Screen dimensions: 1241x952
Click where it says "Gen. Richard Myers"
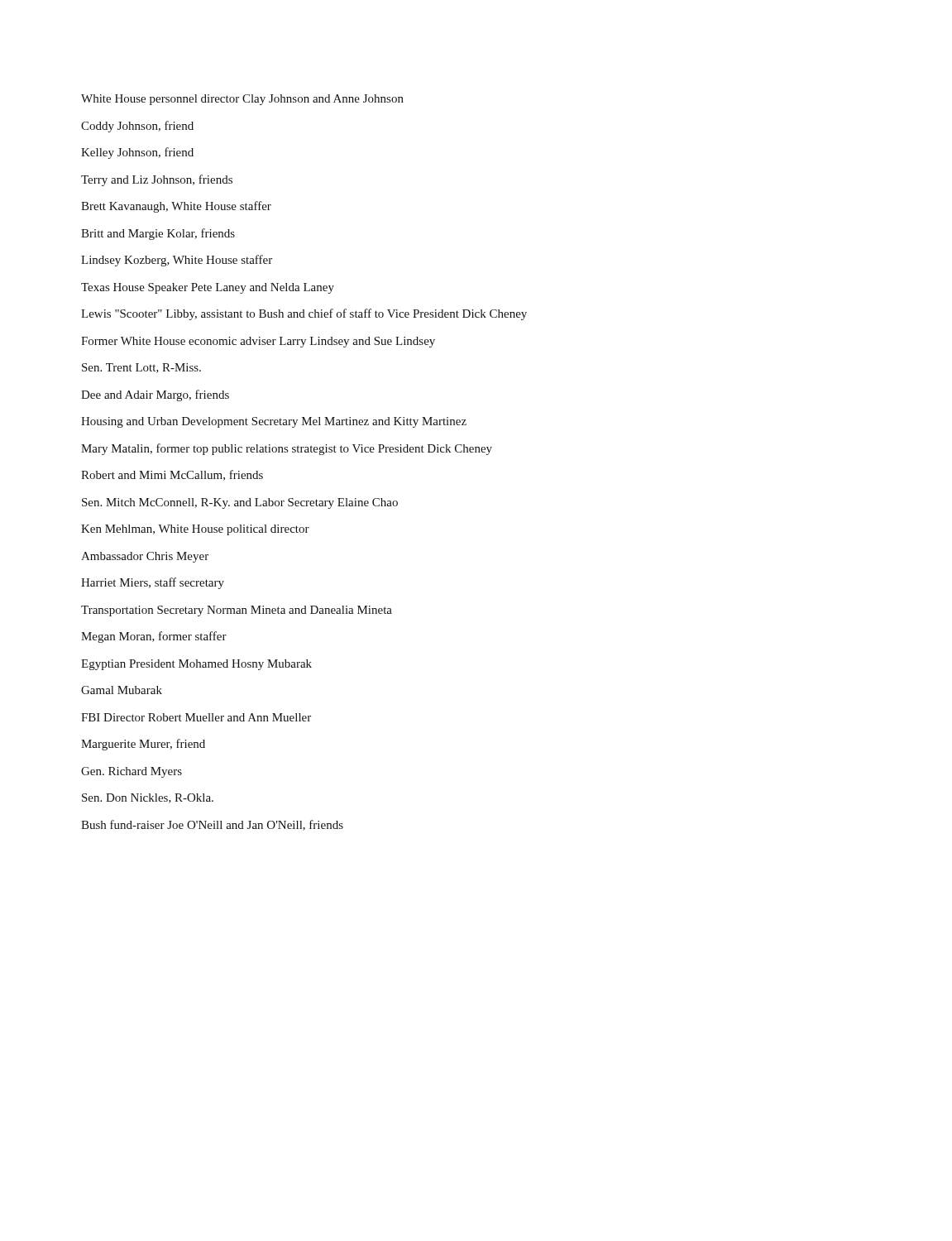(x=132, y=771)
